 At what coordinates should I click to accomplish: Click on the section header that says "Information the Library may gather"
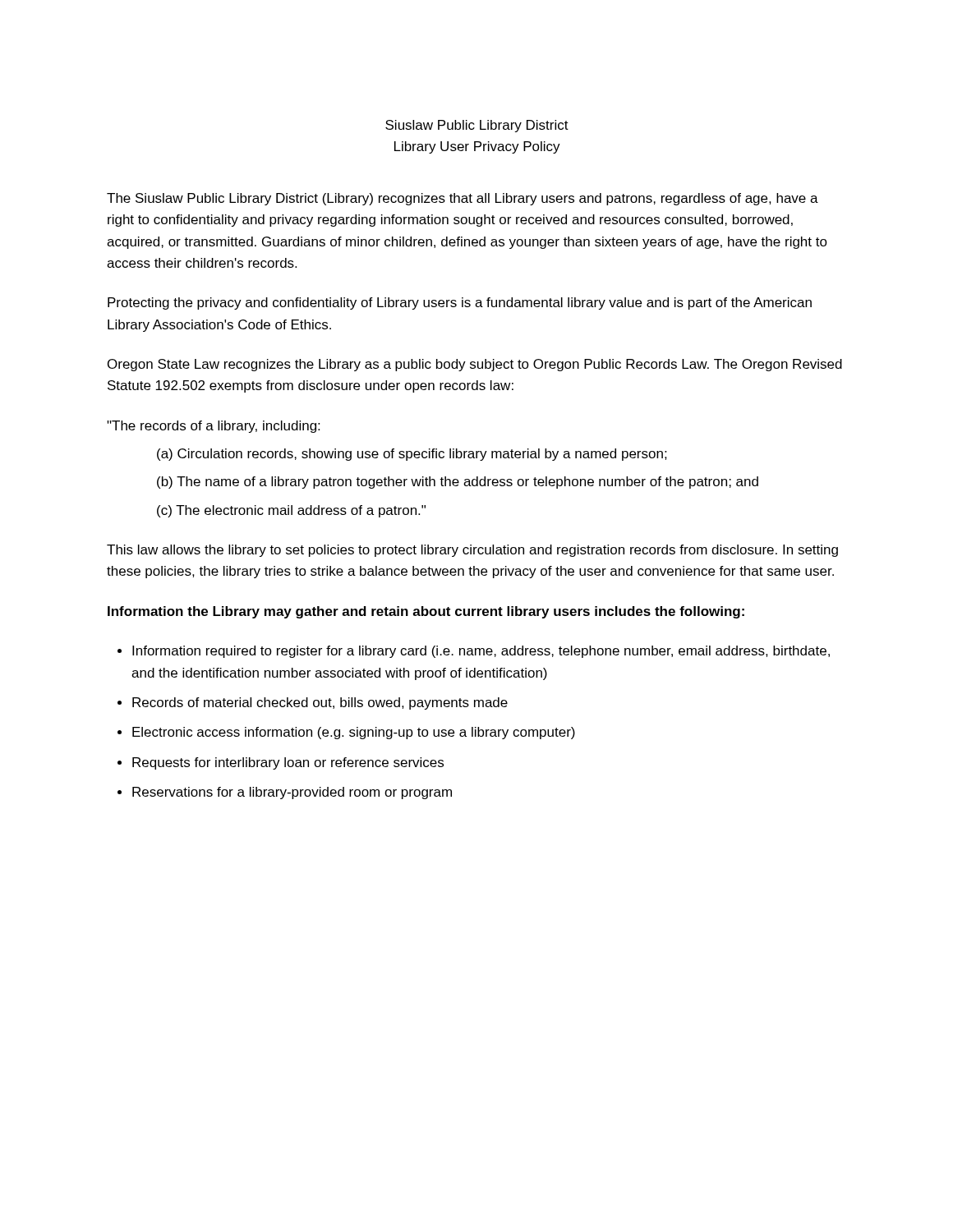426,611
